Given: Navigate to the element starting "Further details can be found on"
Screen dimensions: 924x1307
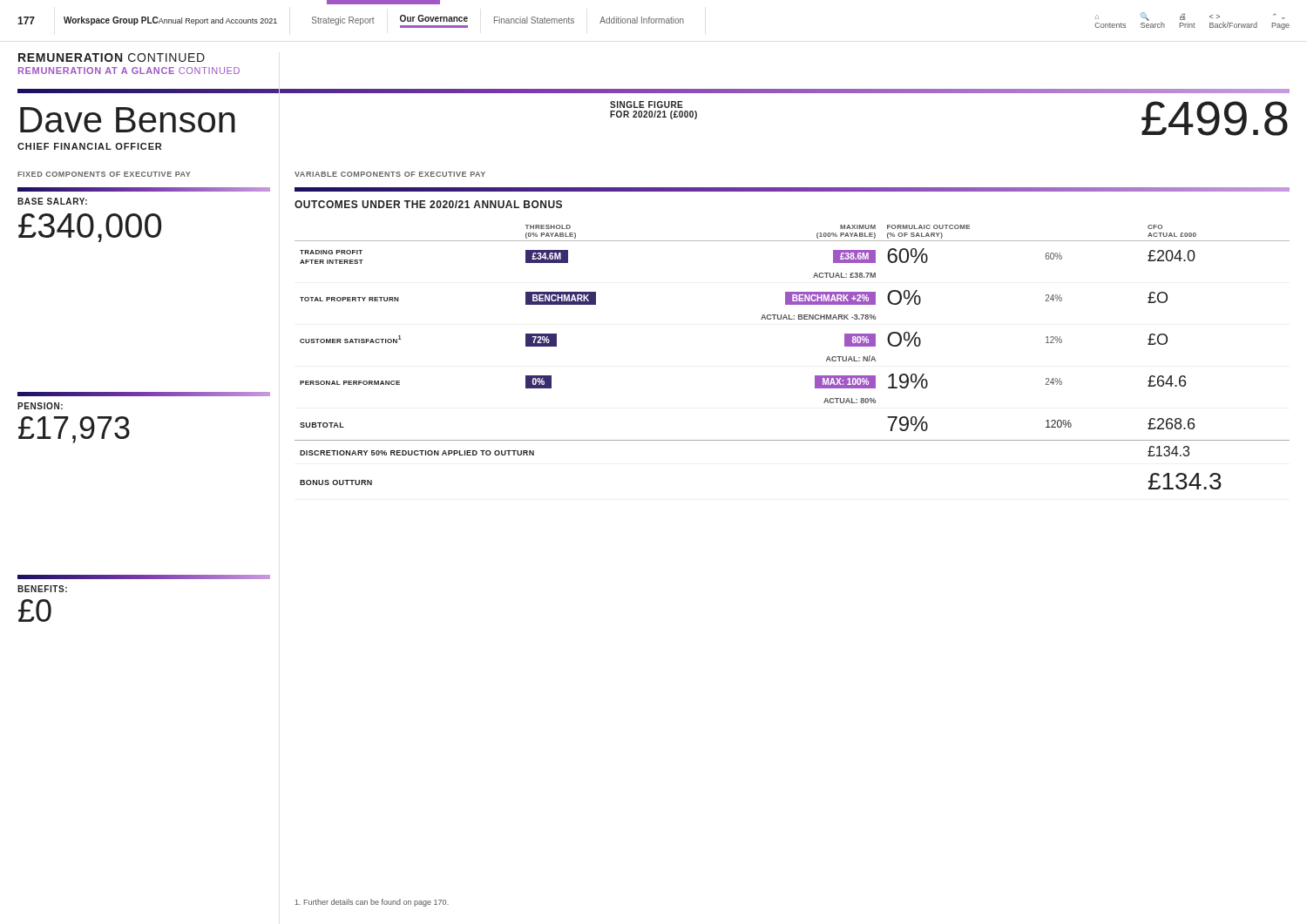Looking at the screenshot, I should tap(372, 902).
